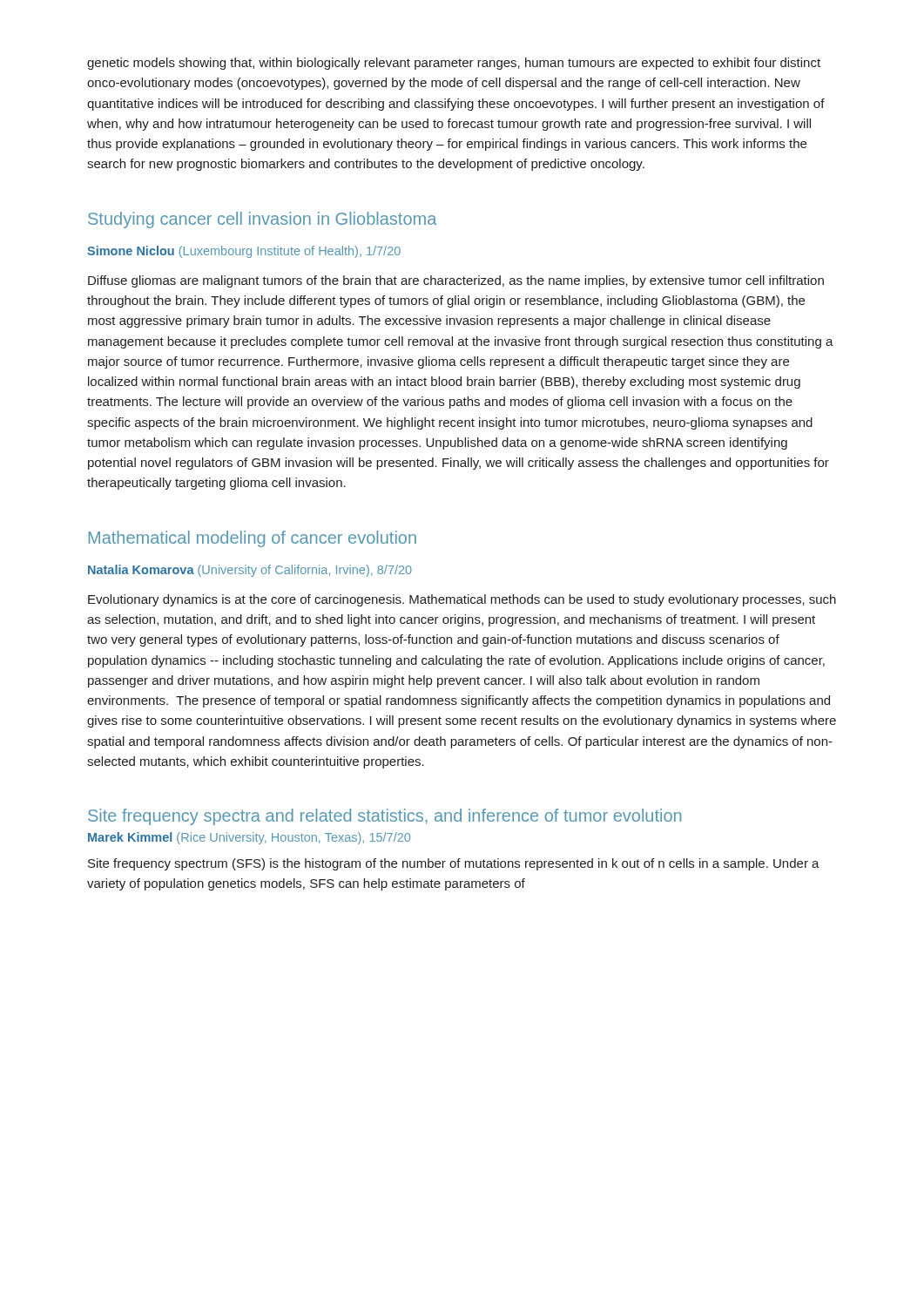The height and width of the screenshot is (1307, 924).
Task: Locate the block of text that opens with "Evolutionary dynamics is at the"
Action: tap(462, 680)
